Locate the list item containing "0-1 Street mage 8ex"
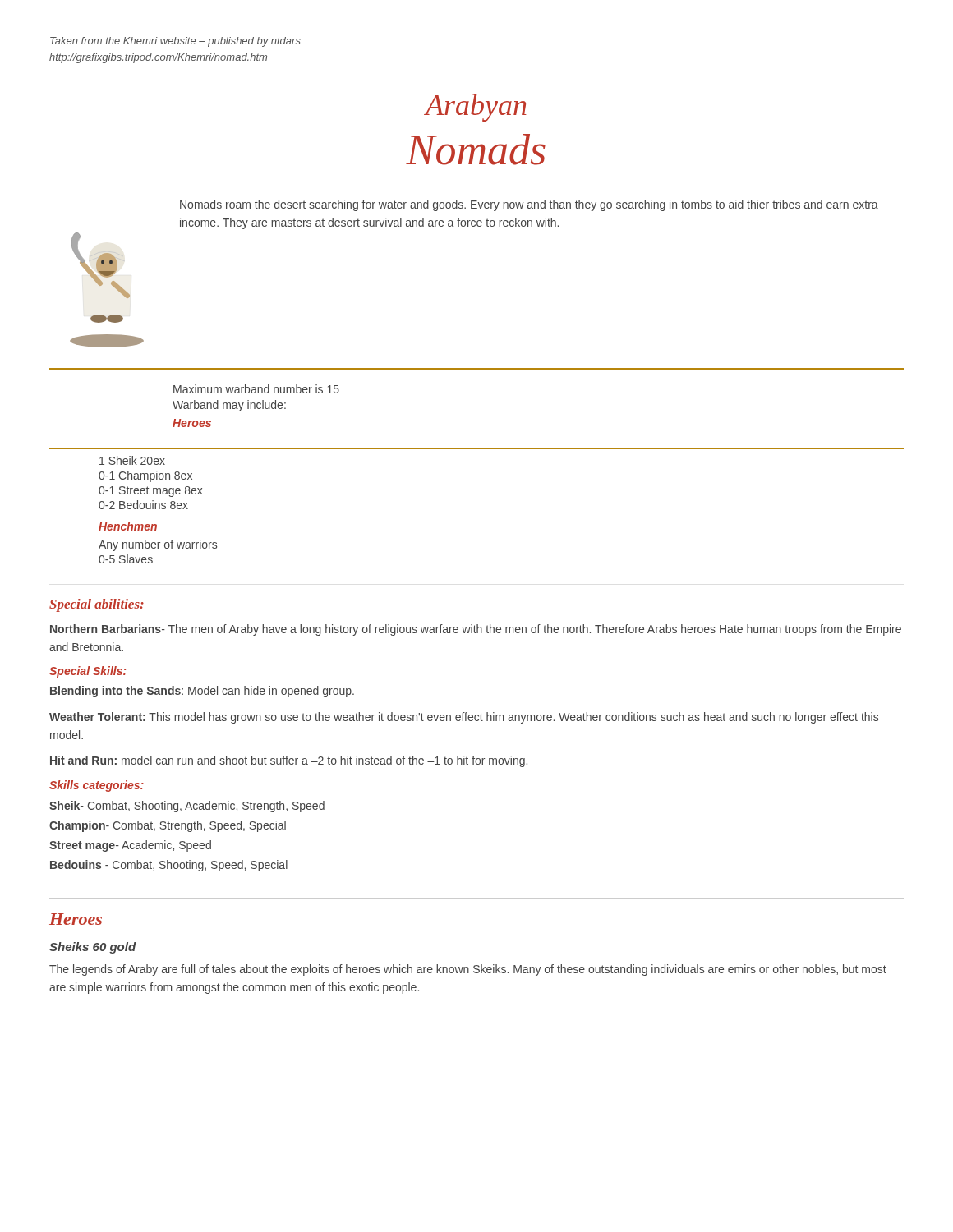The width and height of the screenshot is (953, 1232). (151, 490)
